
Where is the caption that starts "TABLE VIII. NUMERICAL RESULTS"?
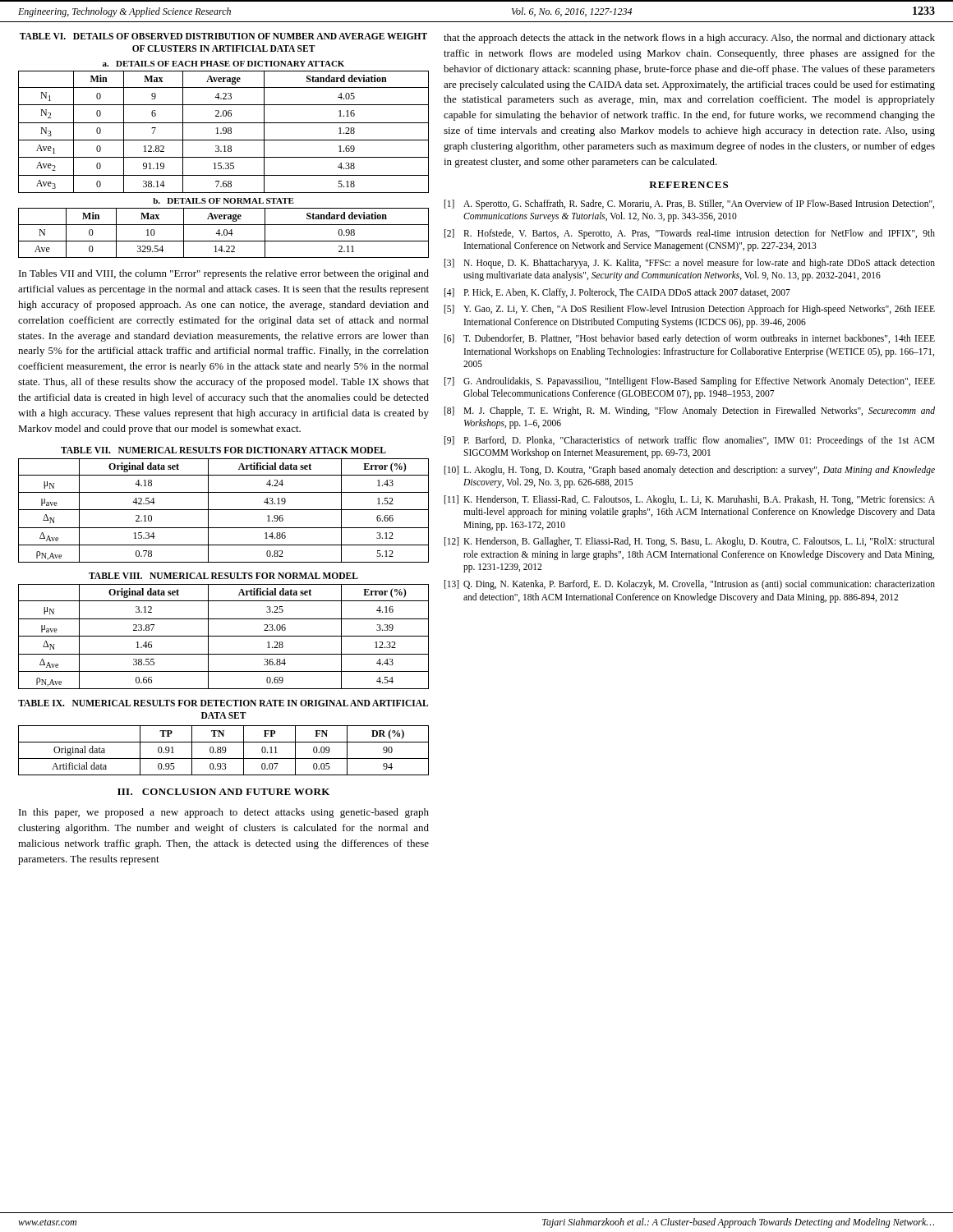tap(223, 576)
